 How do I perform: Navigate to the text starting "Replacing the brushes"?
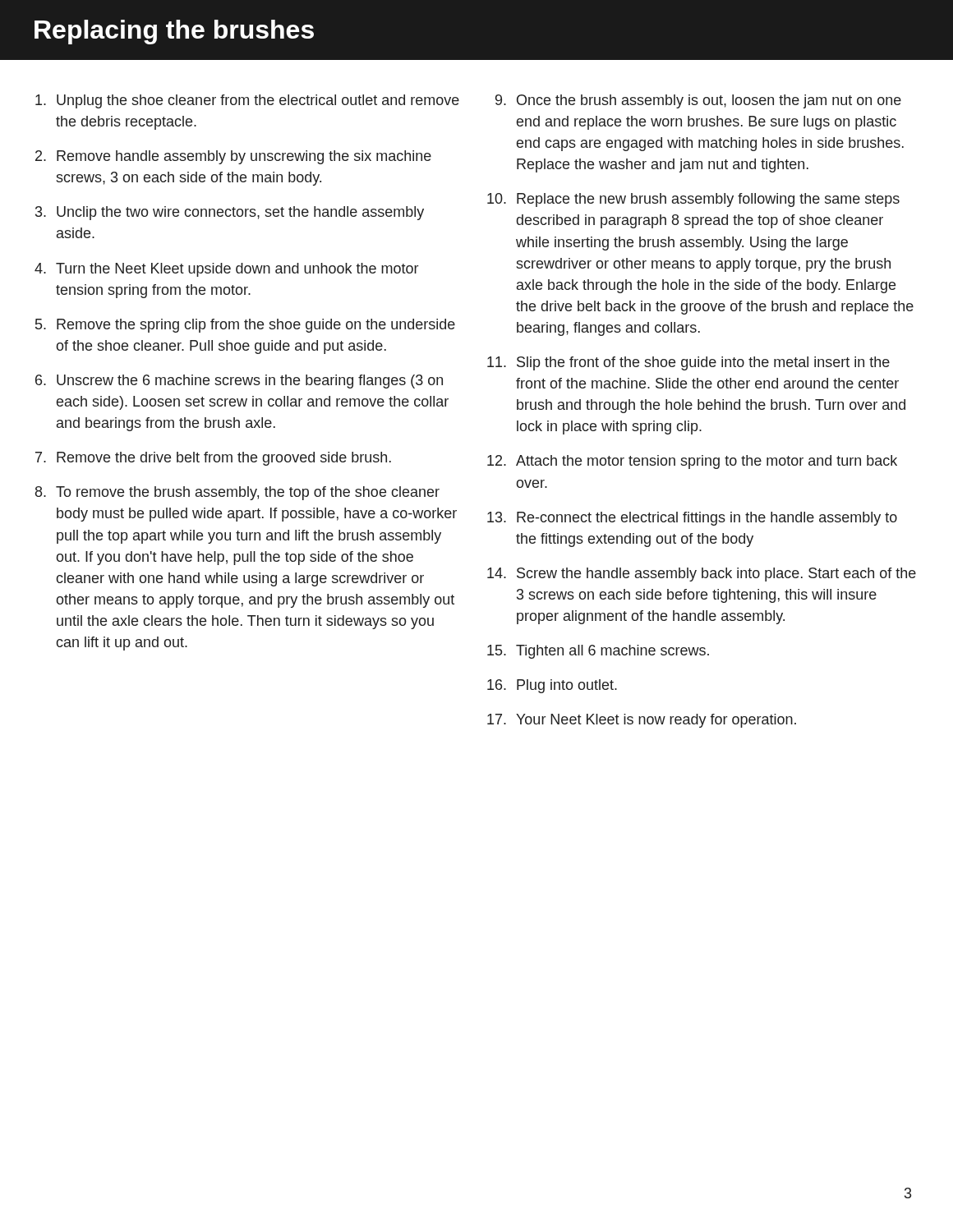[174, 32]
